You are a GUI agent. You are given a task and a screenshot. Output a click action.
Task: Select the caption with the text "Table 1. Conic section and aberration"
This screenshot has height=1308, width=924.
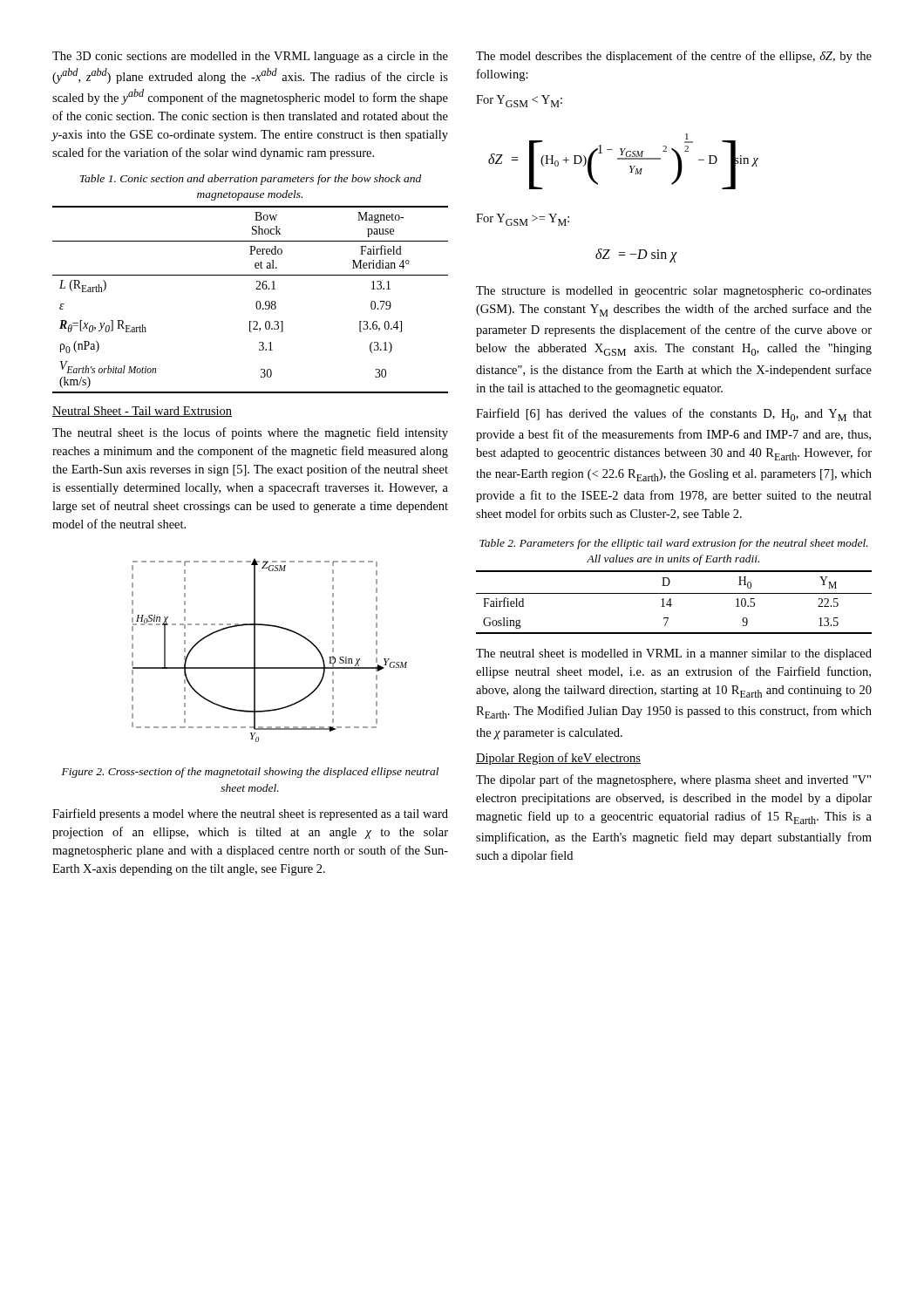point(250,187)
